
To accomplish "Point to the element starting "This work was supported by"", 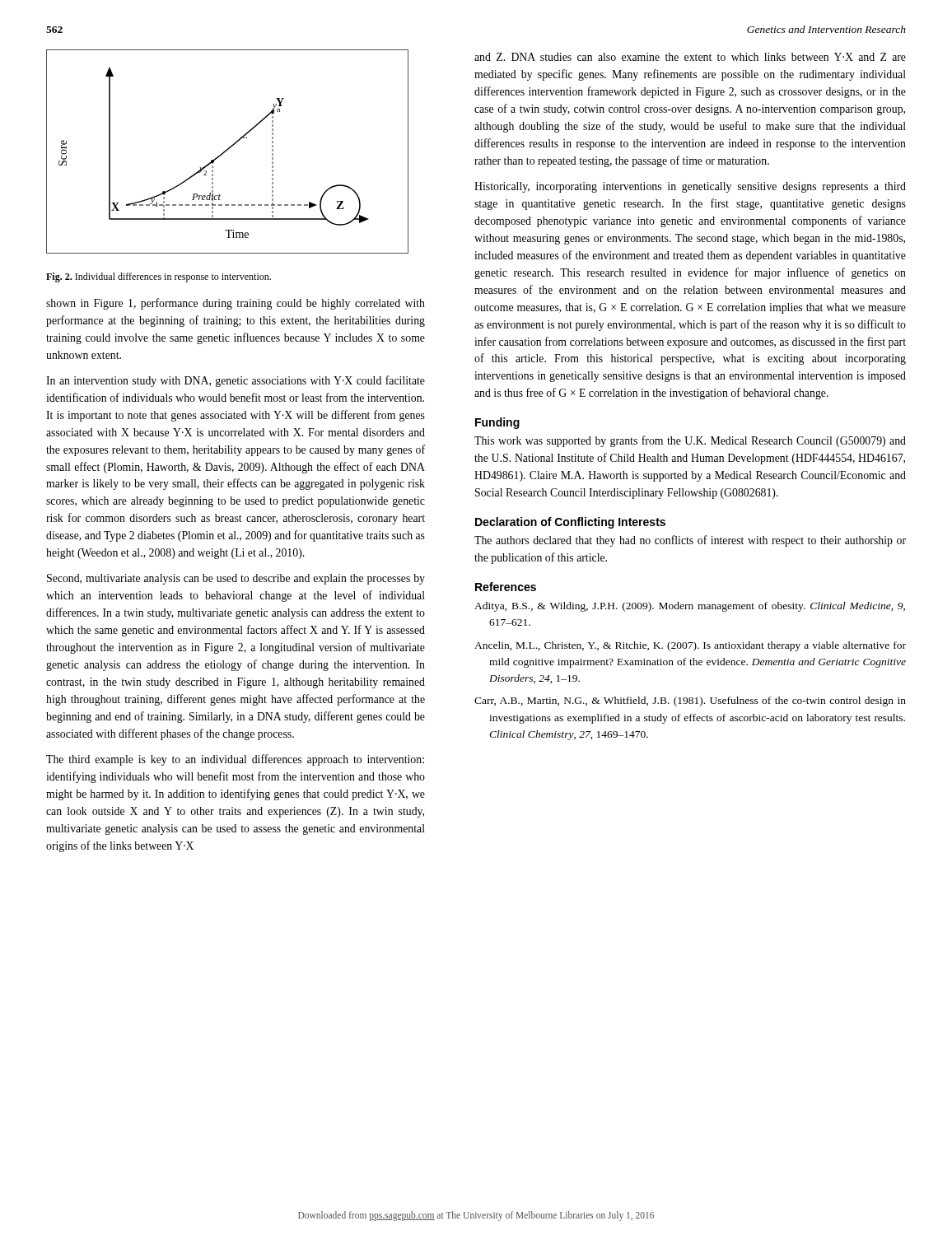I will tap(690, 468).
